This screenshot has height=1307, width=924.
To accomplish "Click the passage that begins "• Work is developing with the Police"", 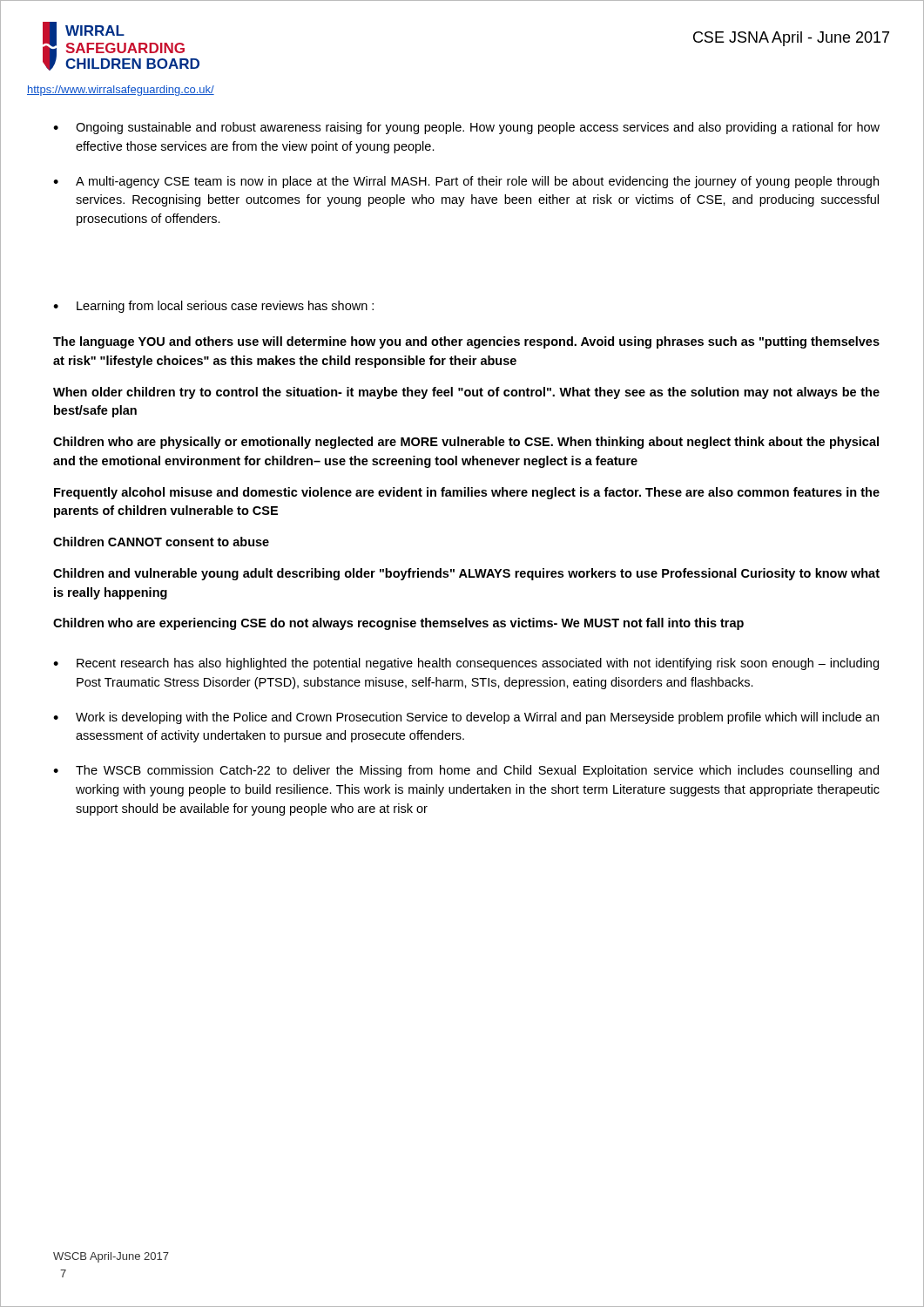I will point(466,727).
